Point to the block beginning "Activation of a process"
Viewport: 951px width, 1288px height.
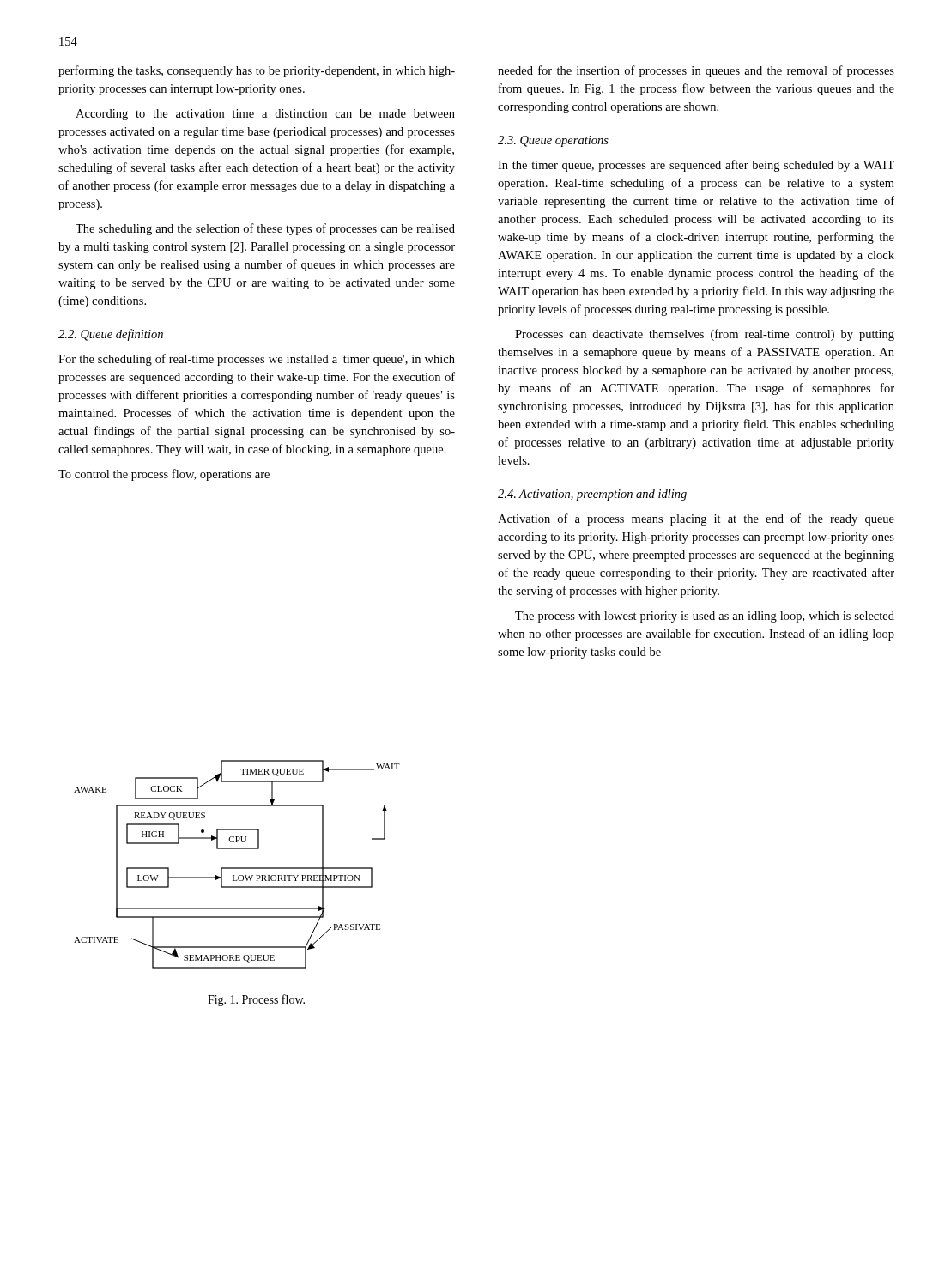pos(696,586)
